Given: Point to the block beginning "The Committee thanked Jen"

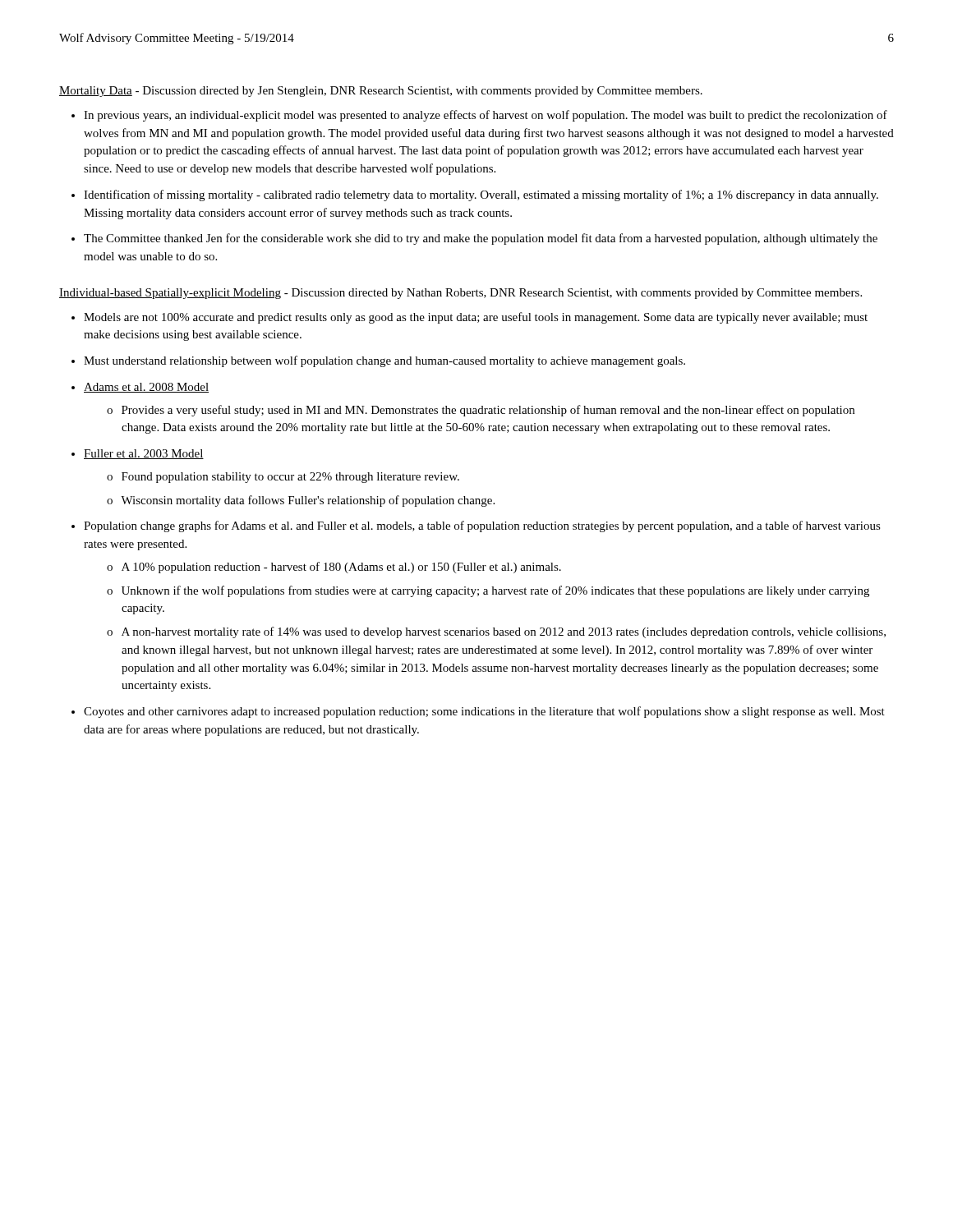Looking at the screenshot, I should (x=481, y=247).
